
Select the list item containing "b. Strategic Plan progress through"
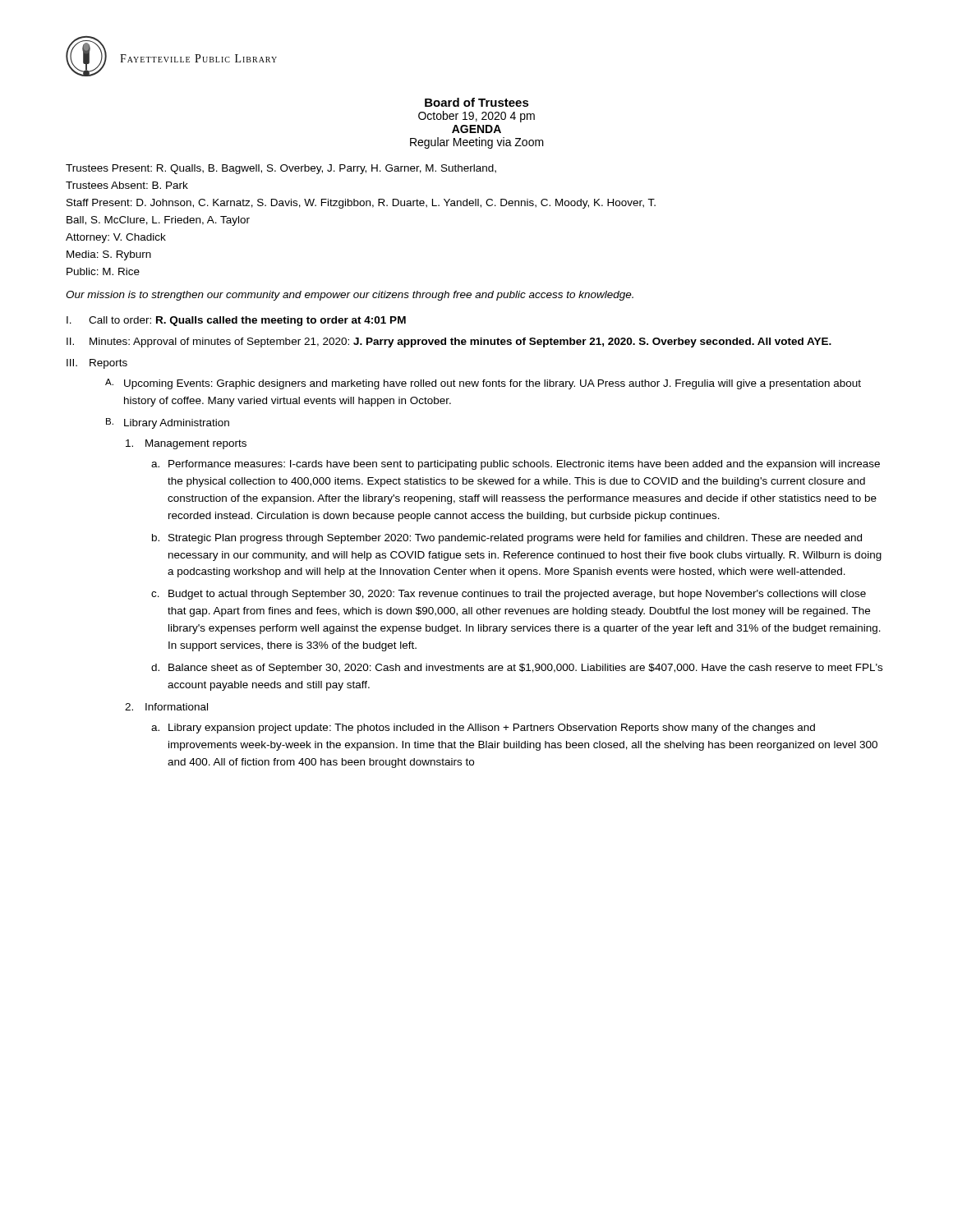coord(519,555)
